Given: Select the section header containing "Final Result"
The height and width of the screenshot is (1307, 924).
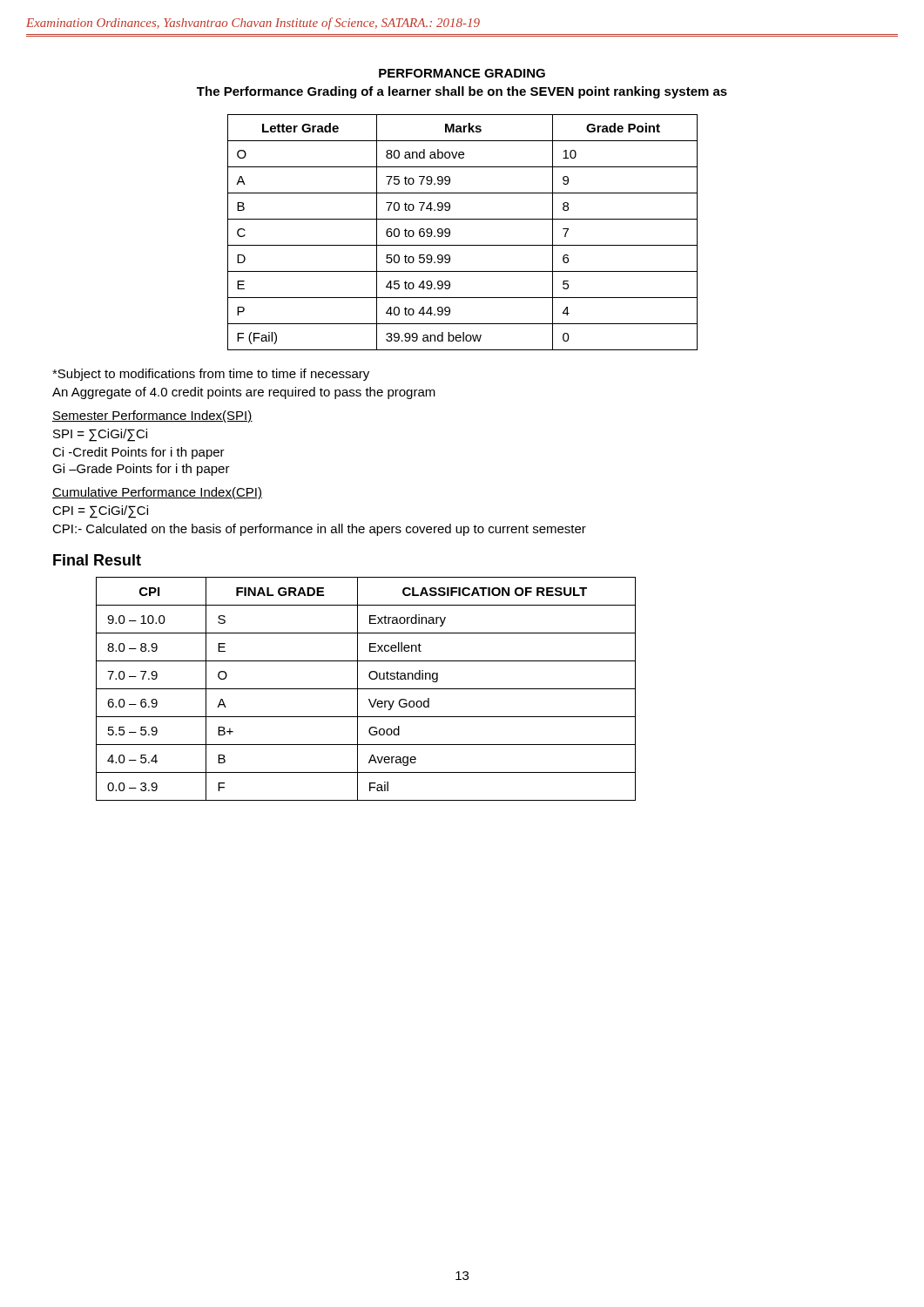Looking at the screenshot, I should click(x=97, y=560).
